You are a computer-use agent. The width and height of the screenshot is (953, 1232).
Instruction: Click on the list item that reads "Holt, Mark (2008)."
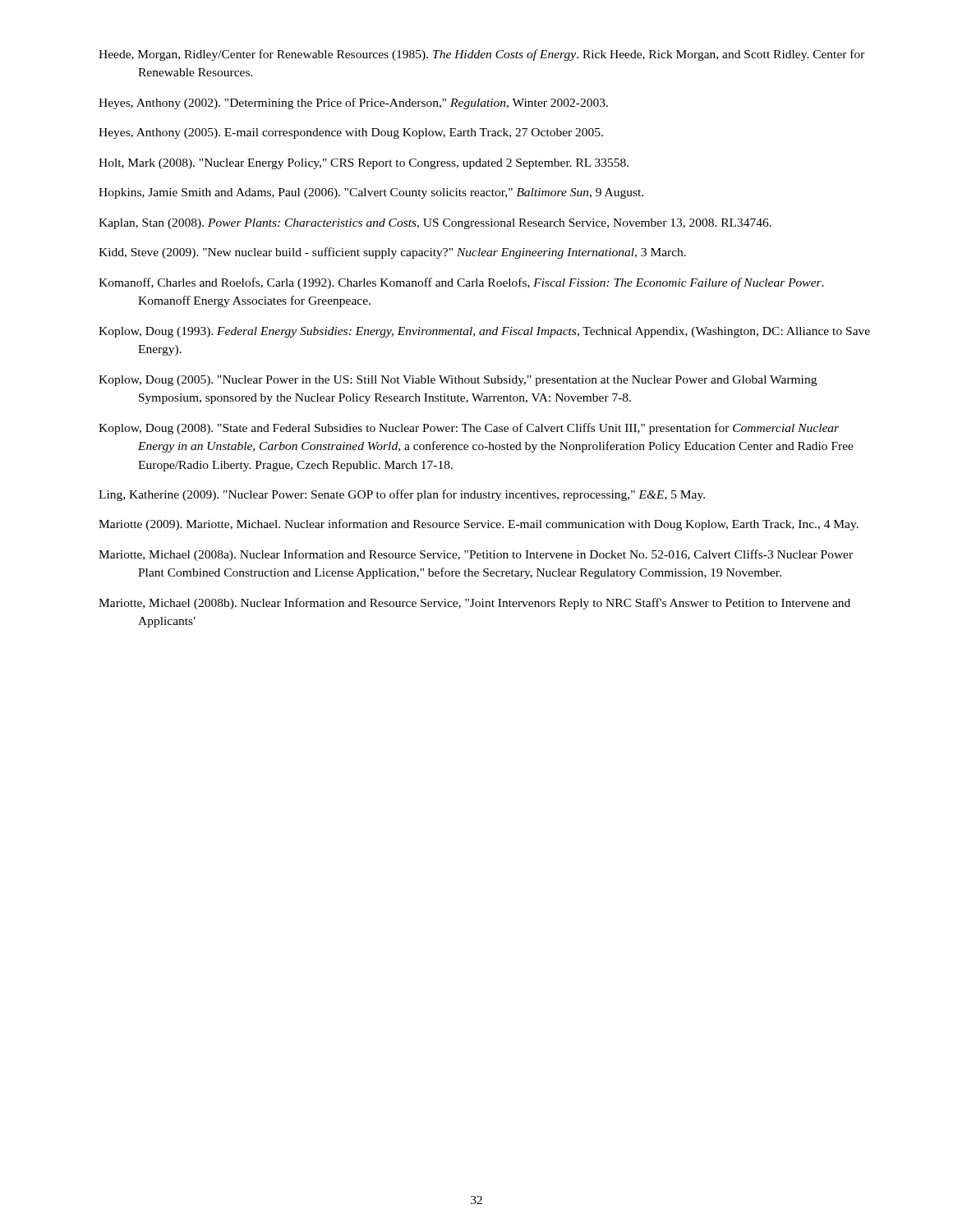tap(364, 162)
